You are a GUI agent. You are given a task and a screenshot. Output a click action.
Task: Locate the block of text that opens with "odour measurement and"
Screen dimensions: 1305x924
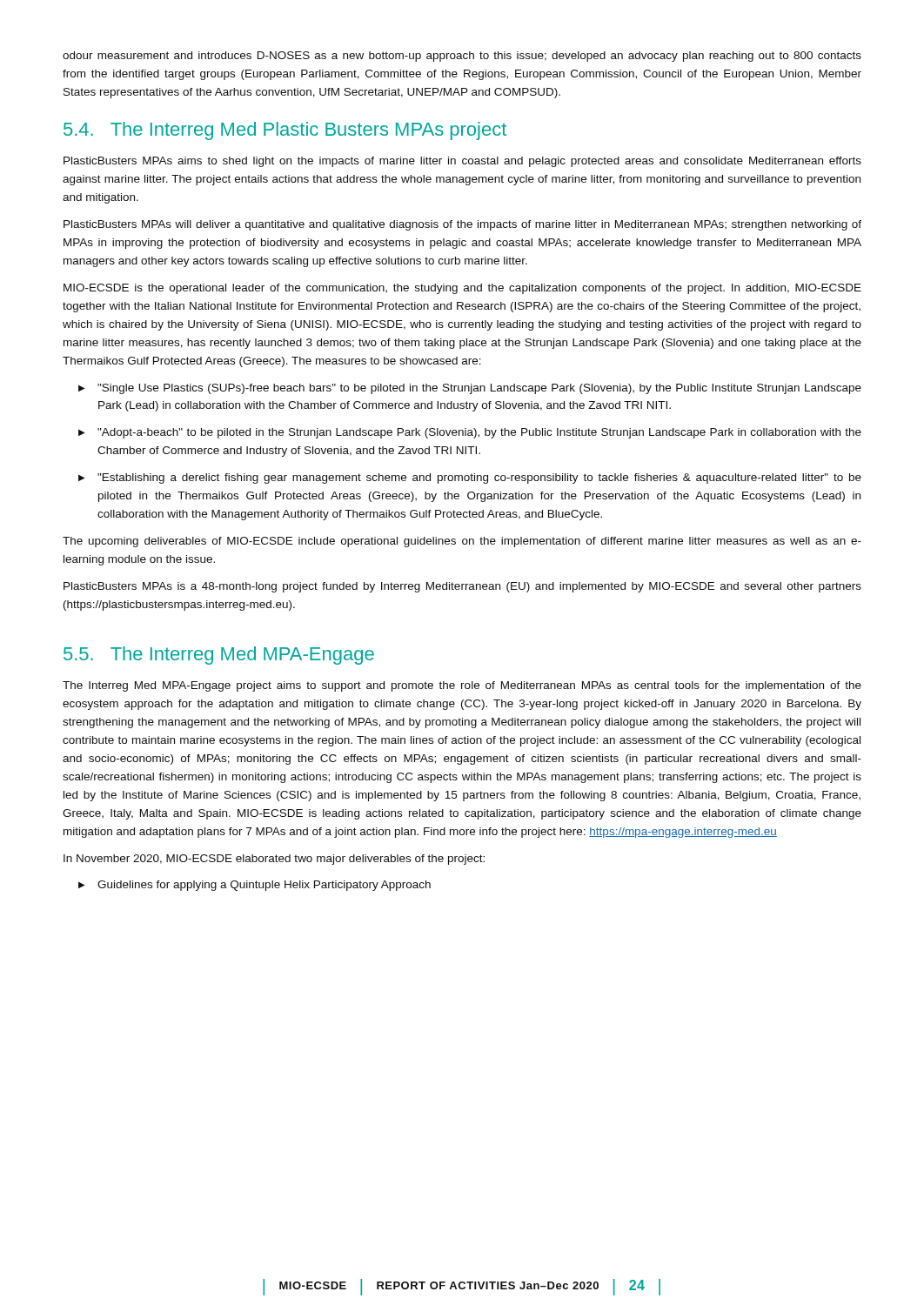[462, 74]
